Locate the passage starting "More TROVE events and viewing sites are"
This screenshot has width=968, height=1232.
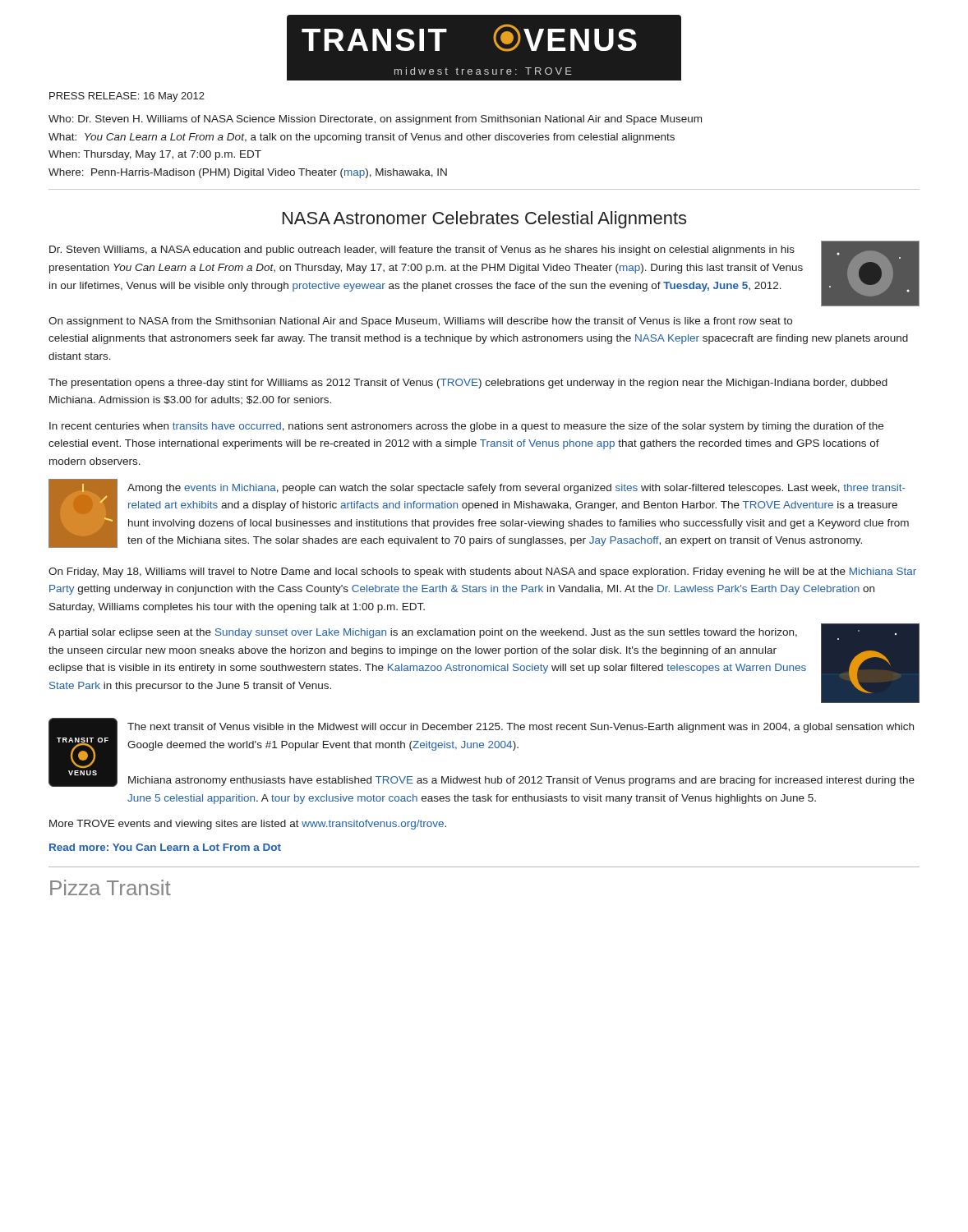(248, 824)
